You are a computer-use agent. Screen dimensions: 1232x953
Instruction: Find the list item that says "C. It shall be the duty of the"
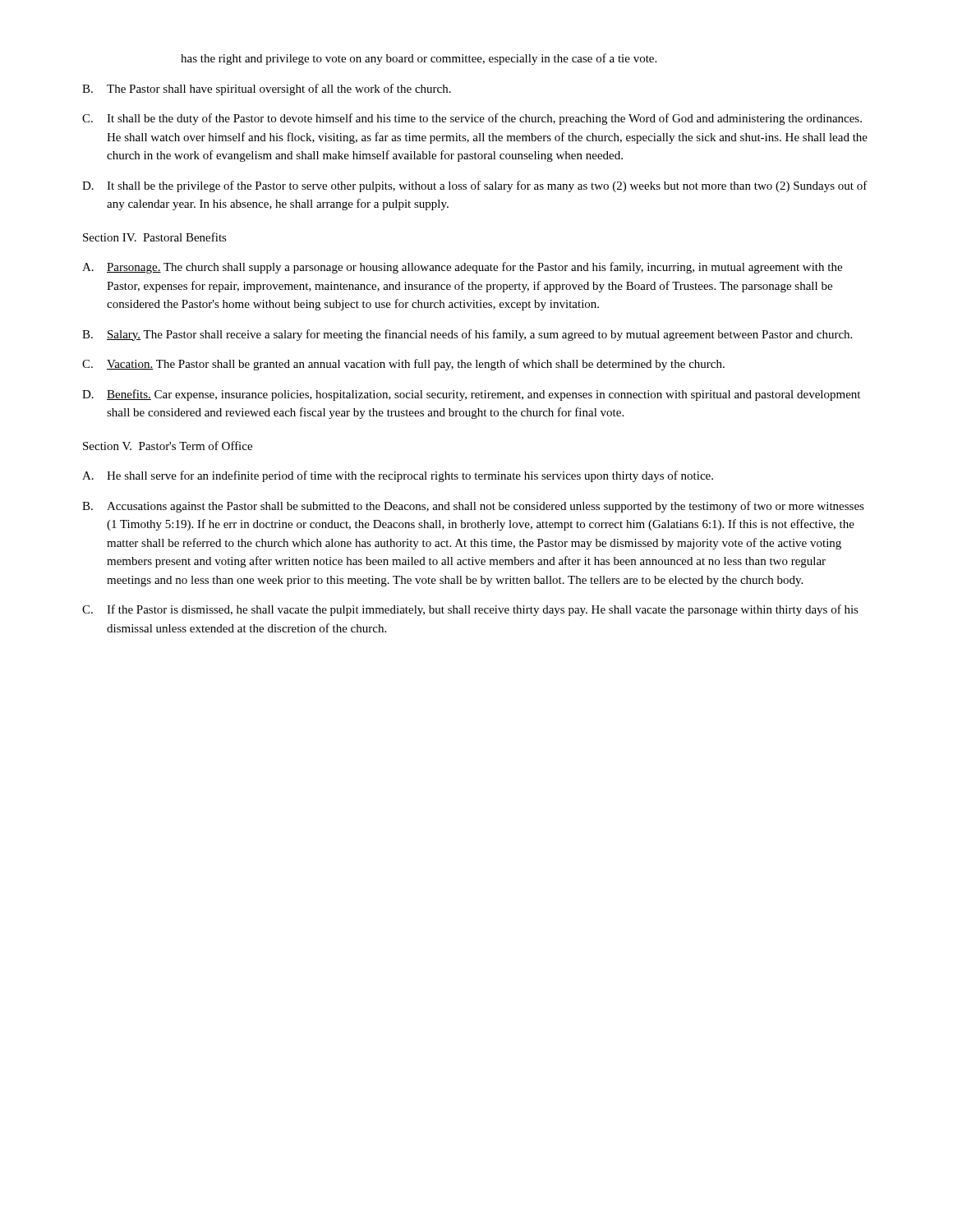coord(476,137)
